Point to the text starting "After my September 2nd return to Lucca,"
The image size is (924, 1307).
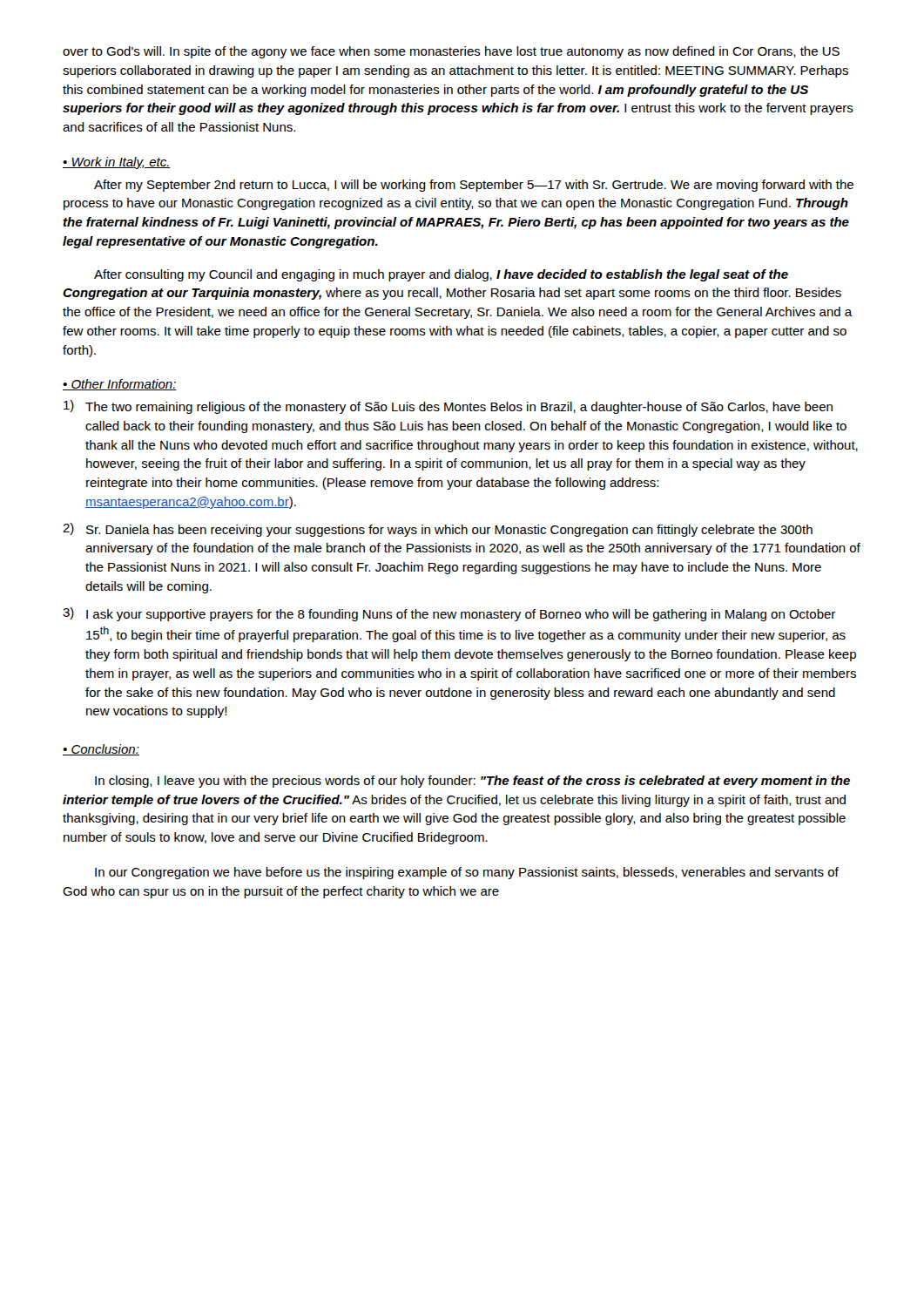tap(462, 267)
